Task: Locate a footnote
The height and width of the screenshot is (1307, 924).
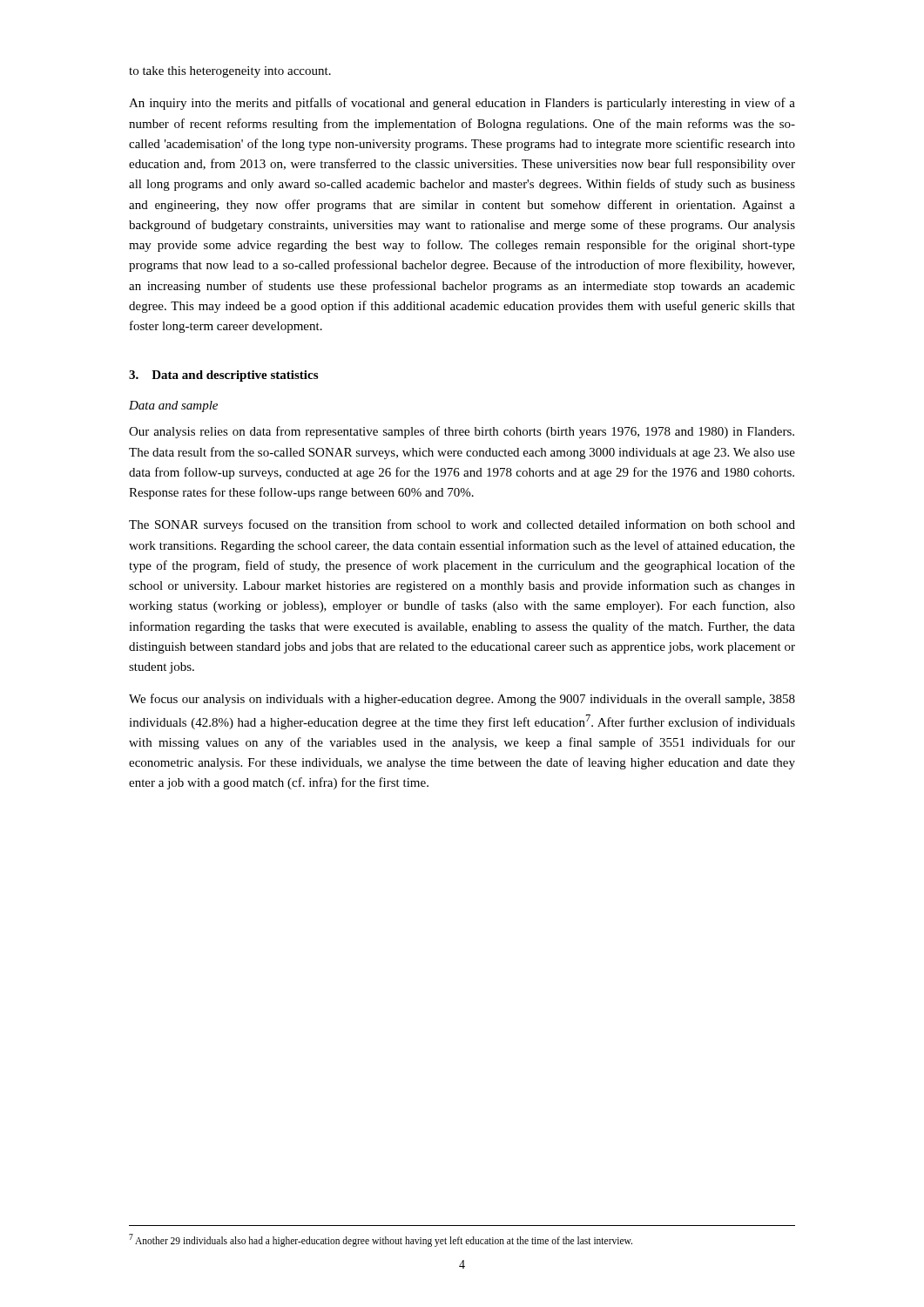Action: (x=462, y=1239)
